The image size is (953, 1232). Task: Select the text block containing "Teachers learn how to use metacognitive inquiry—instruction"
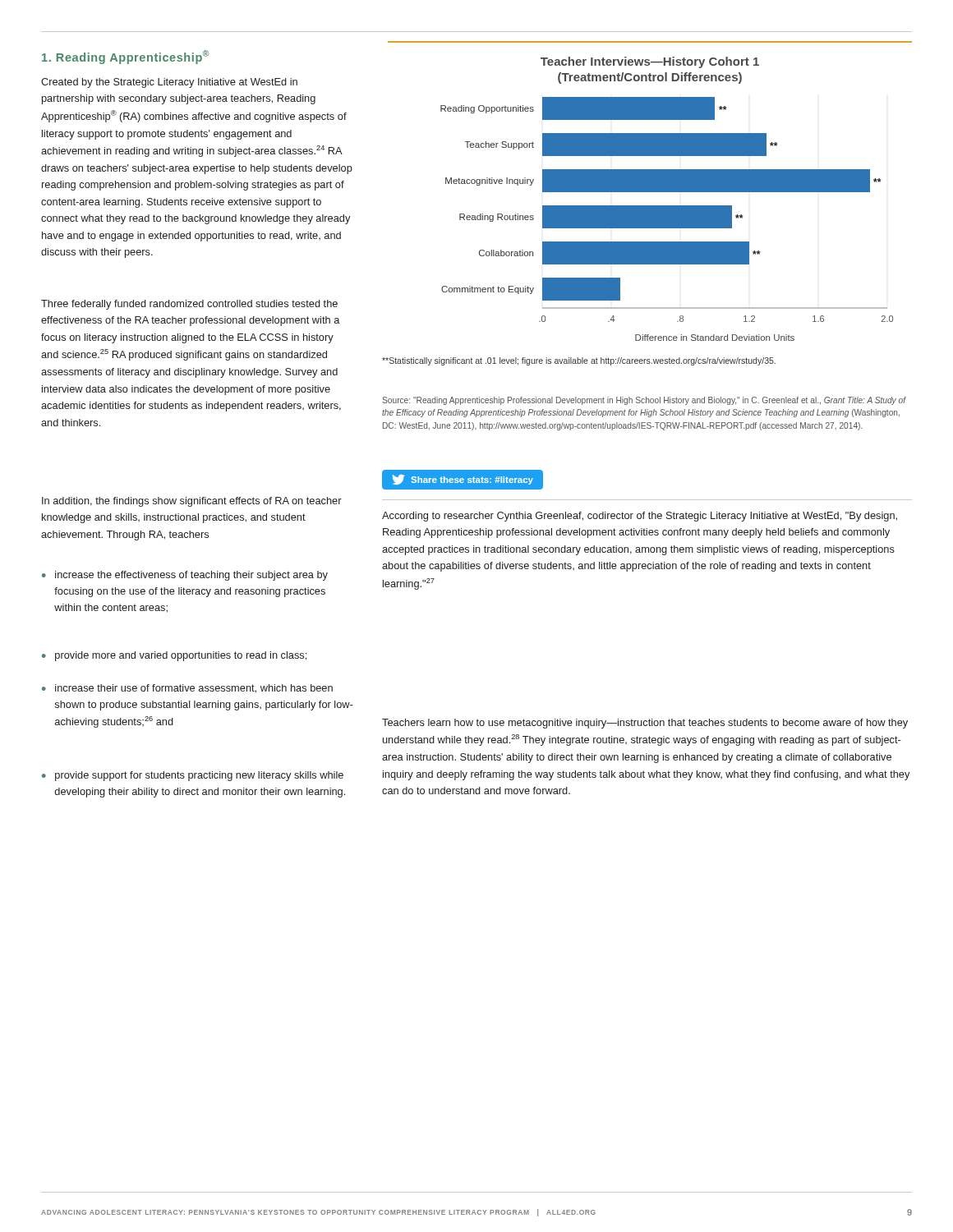[x=647, y=757]
